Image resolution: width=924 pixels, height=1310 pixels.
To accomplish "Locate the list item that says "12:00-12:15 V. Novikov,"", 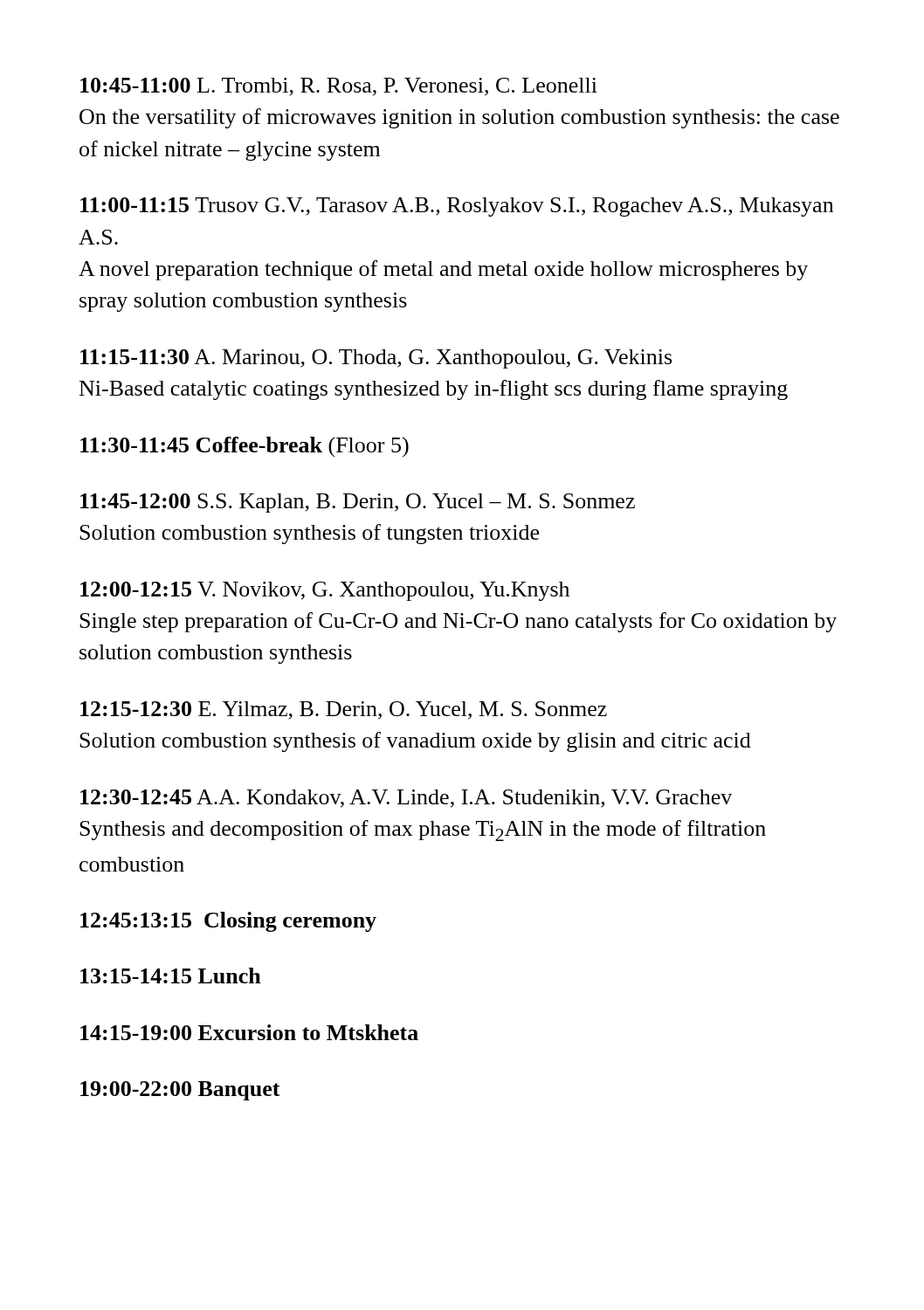I will 462,621.
